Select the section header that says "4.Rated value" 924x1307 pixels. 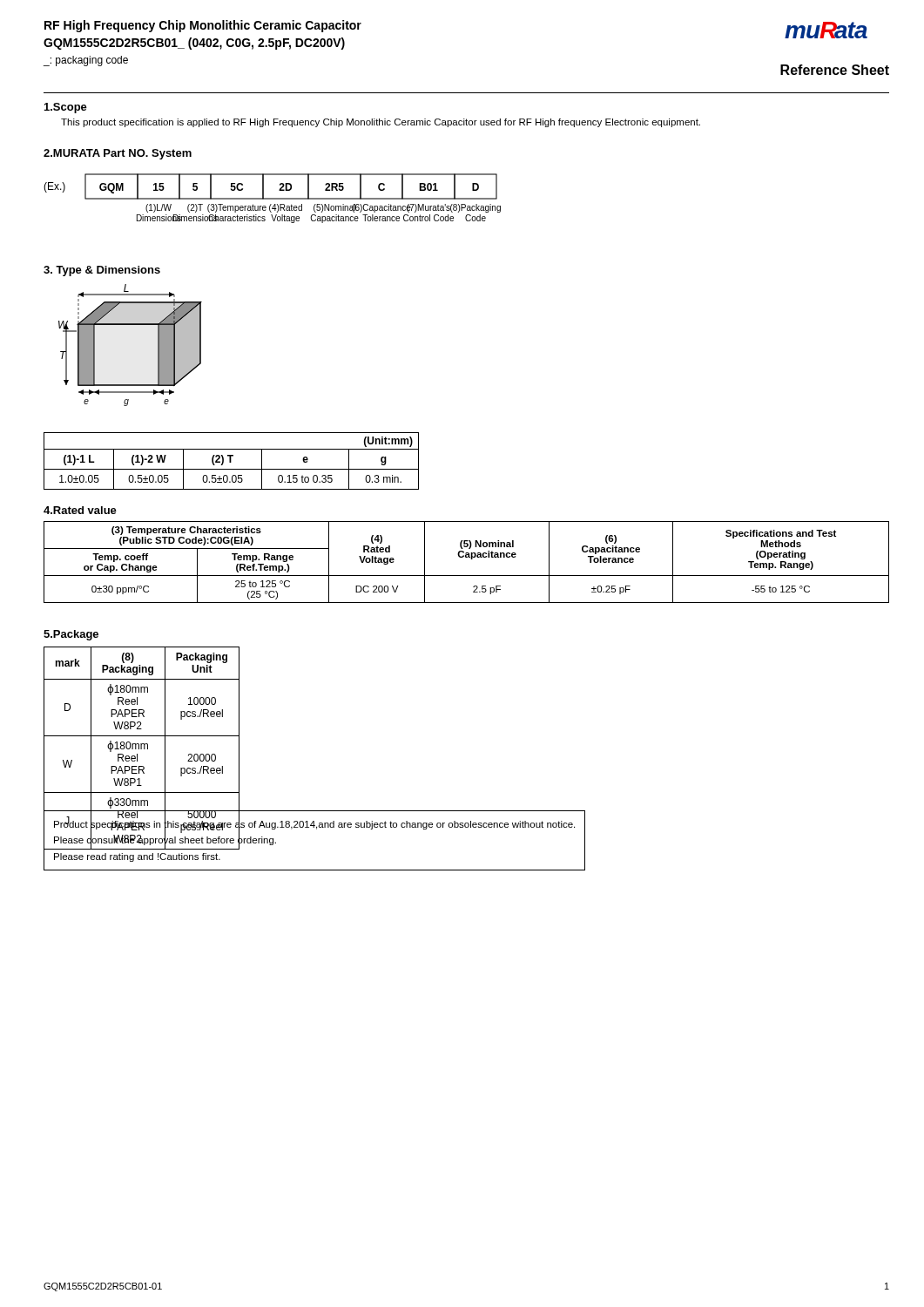click(80, 510)
